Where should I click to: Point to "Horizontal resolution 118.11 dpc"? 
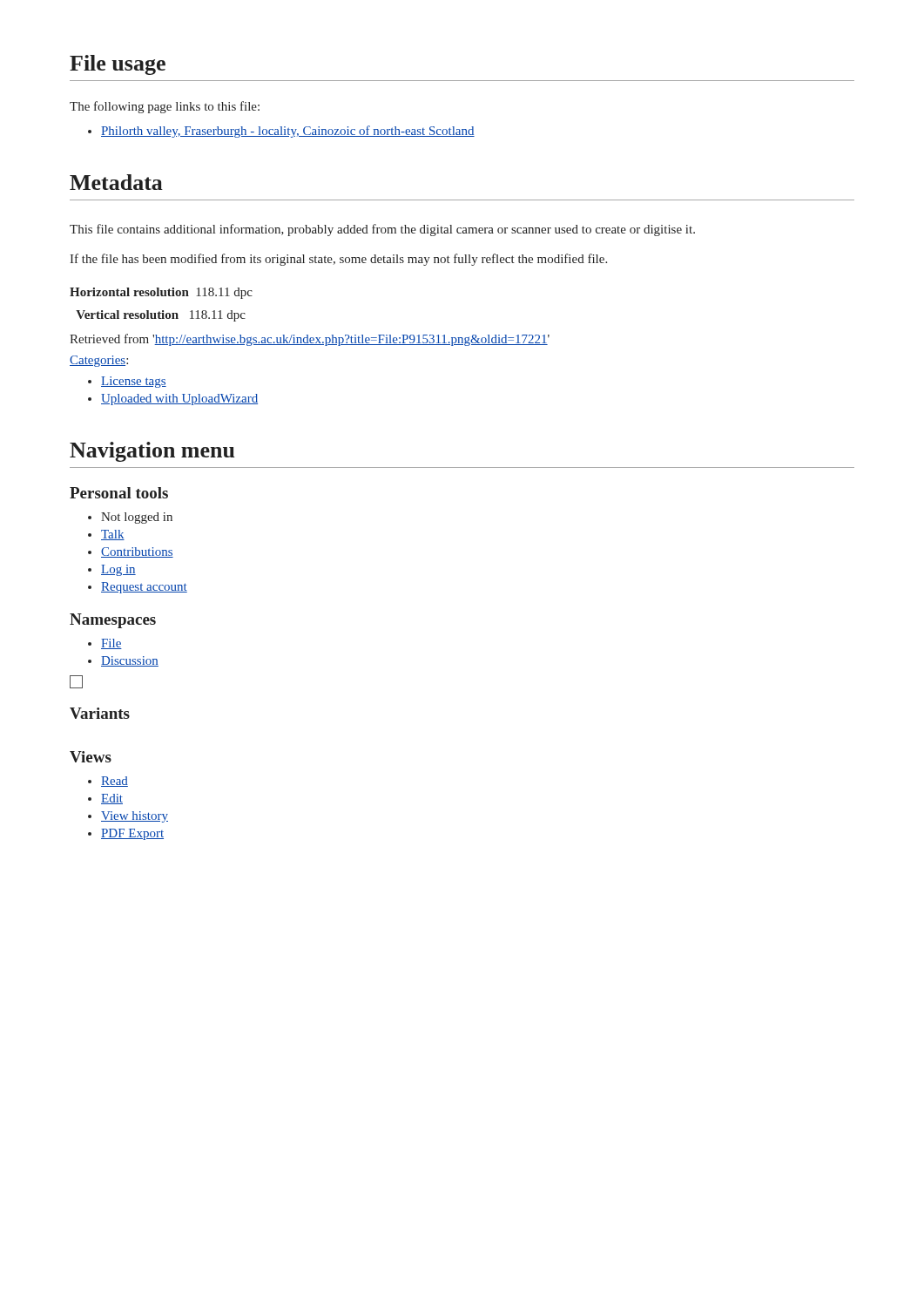click(161, 292)
